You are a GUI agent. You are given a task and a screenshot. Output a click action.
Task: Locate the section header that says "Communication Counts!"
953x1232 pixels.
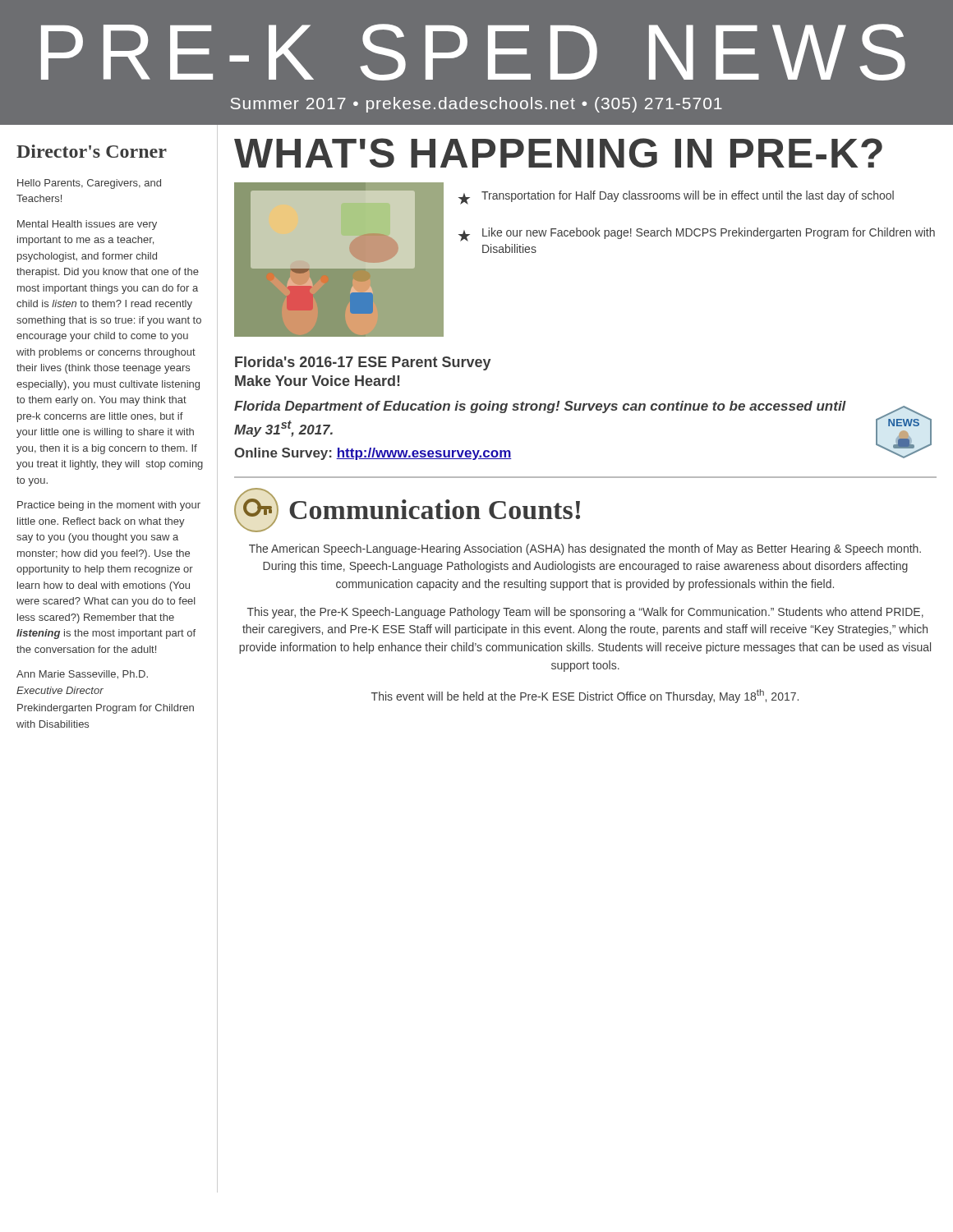(x=435, y=510)
